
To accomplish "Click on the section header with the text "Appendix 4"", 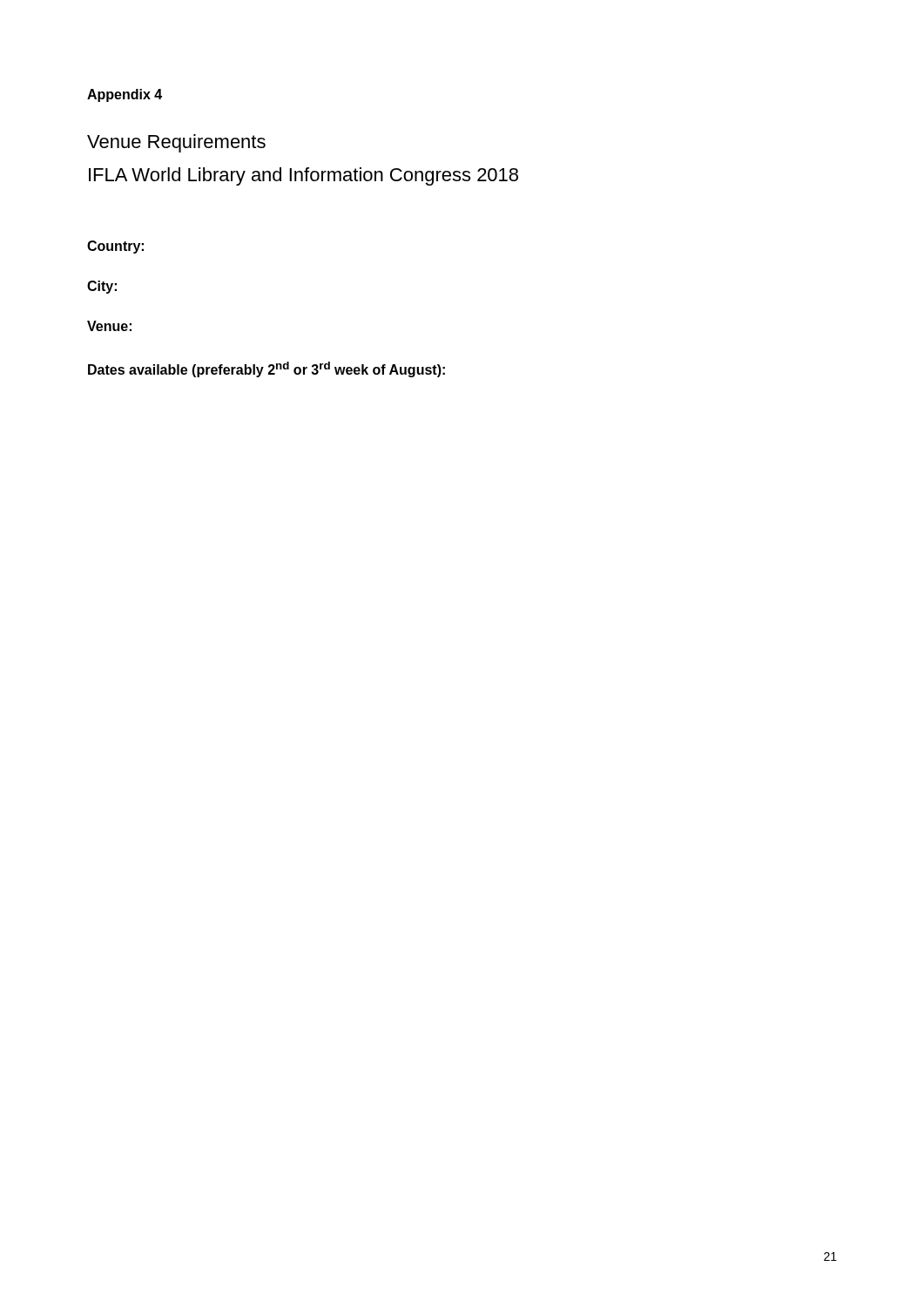I will point(125,95).
